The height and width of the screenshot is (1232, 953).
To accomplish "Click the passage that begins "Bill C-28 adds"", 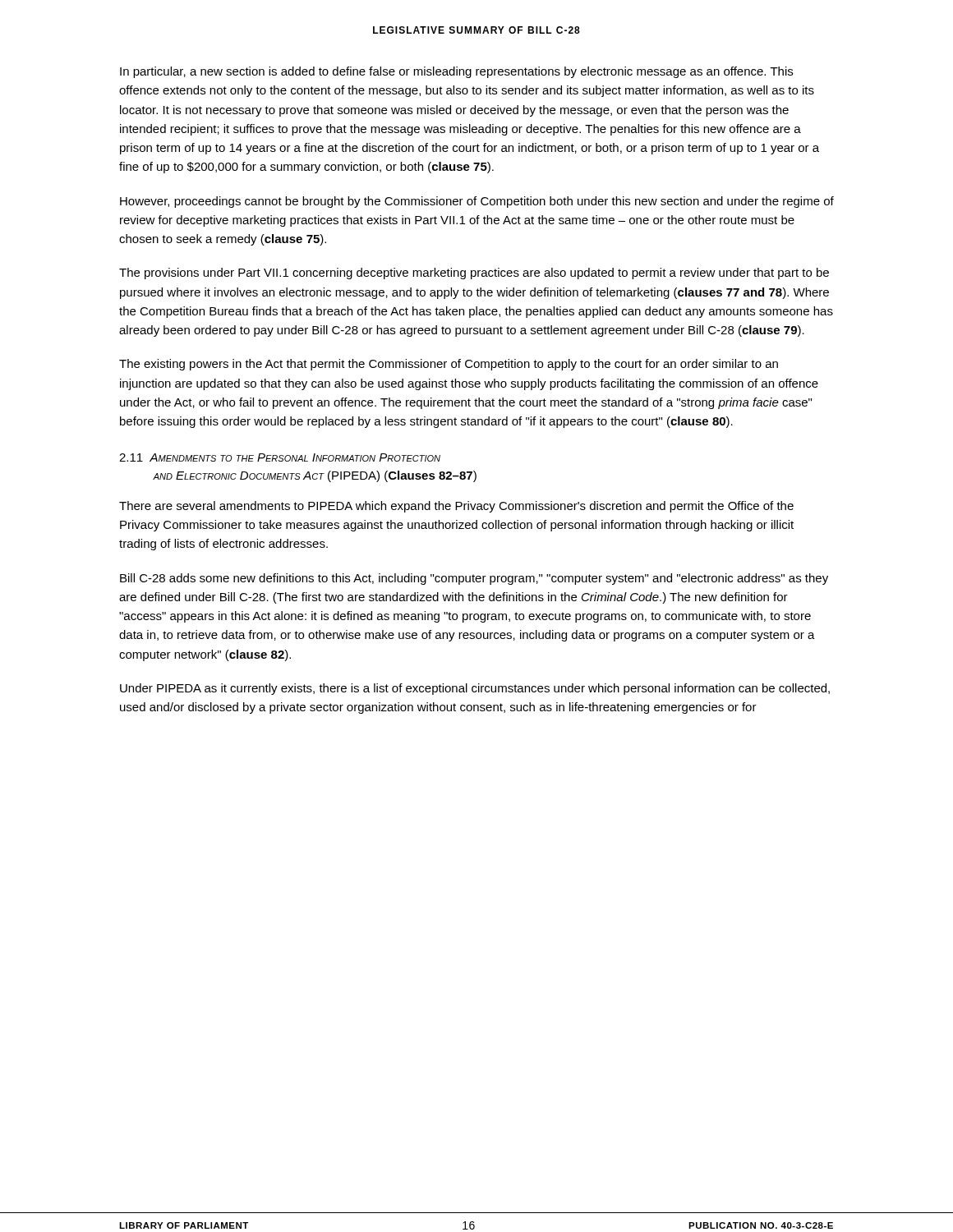I will point(474,616).
